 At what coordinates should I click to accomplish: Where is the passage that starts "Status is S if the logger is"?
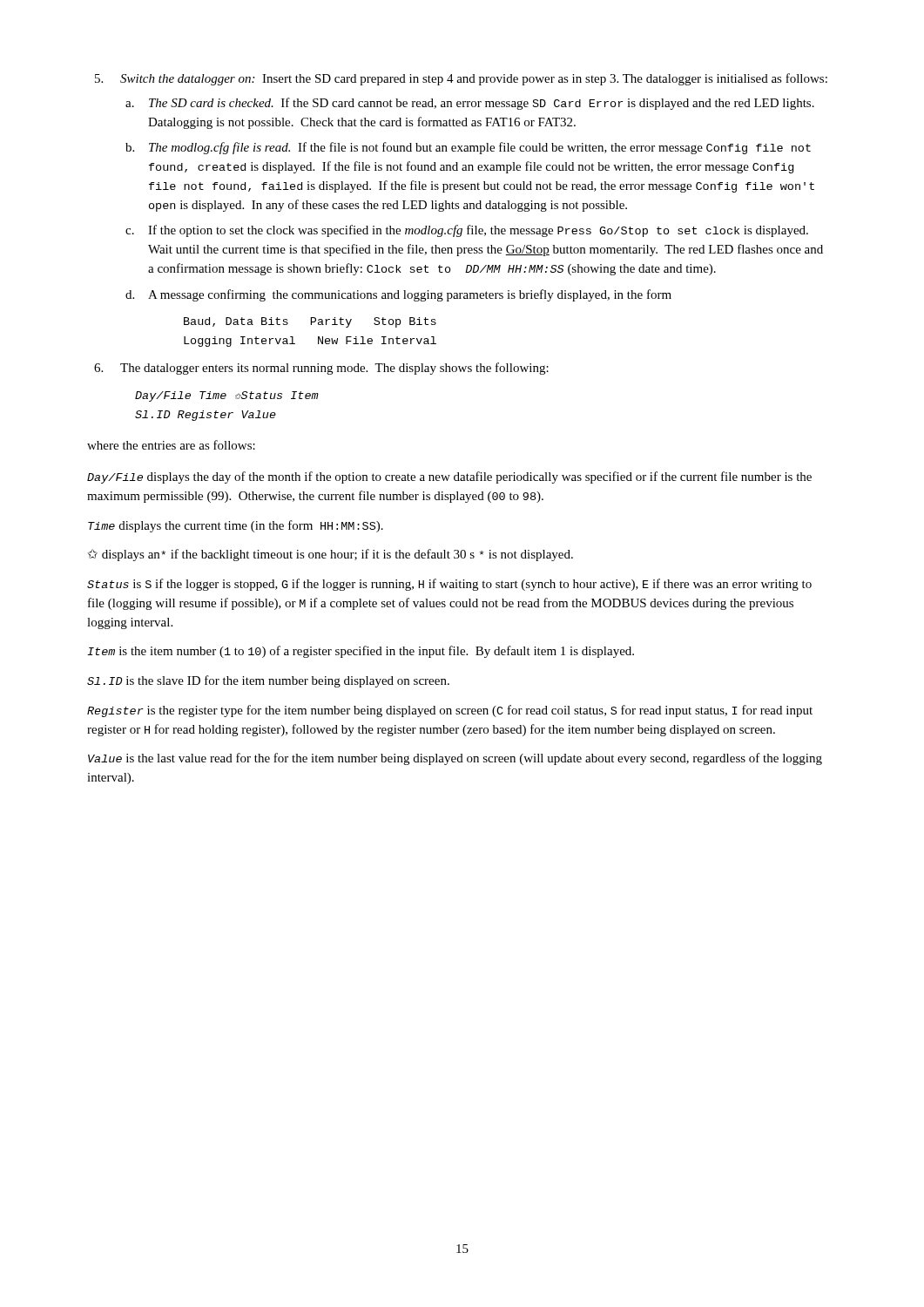point(449,603)
